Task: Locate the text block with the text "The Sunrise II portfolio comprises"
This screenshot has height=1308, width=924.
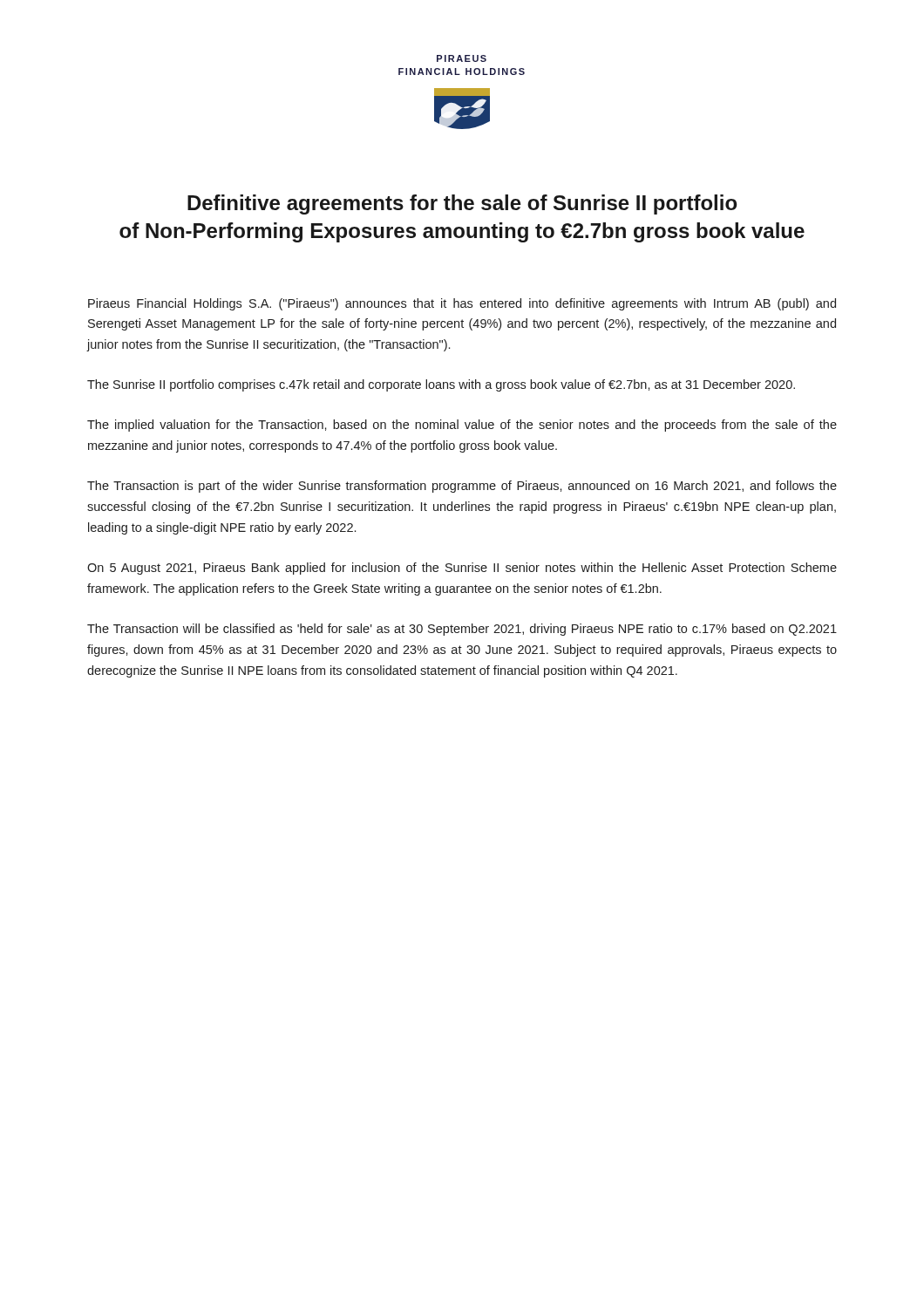Action: (x=442, y=385)
